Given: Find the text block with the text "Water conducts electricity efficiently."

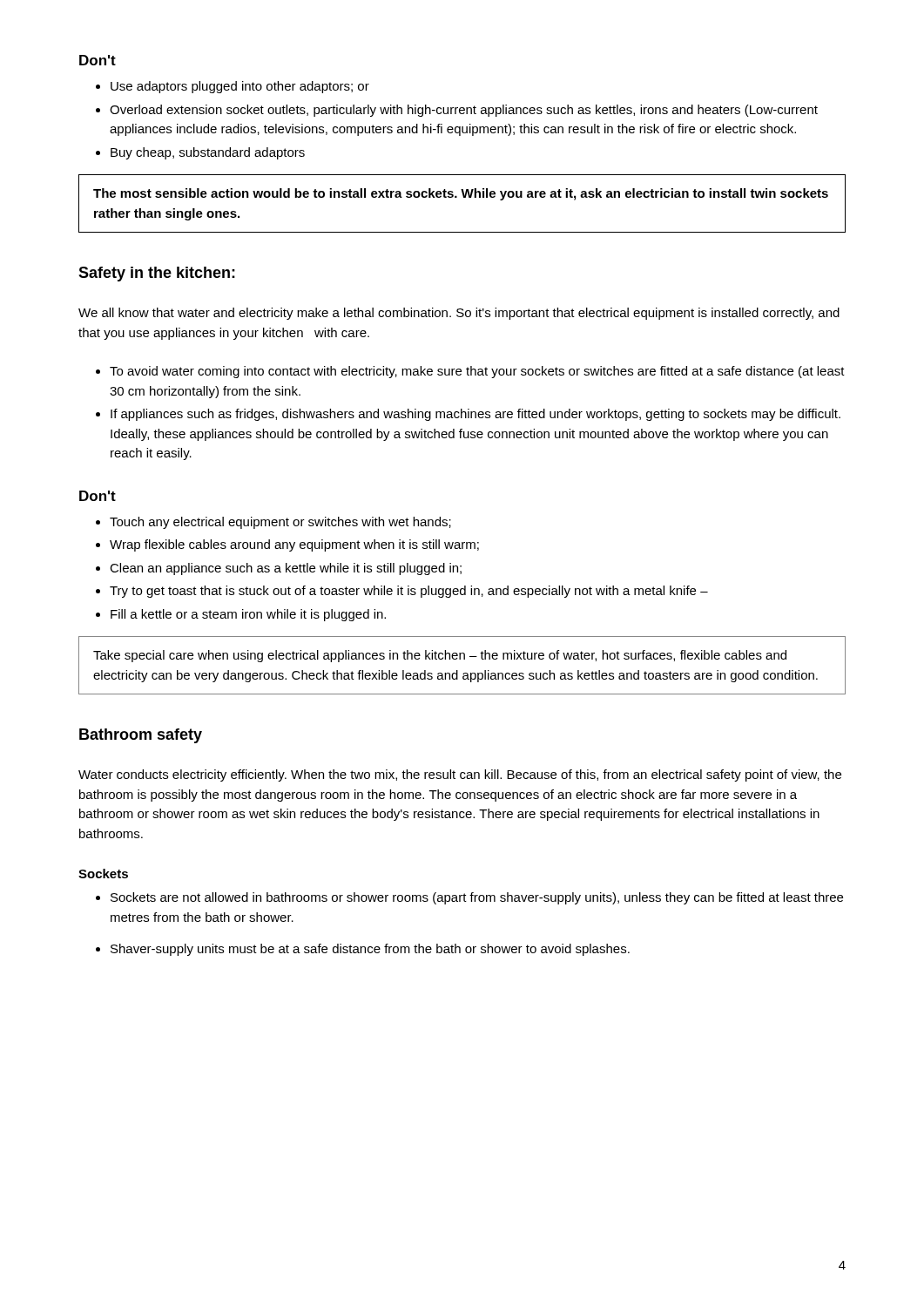Looking at the screenshot, I should (x=460, y=804).
